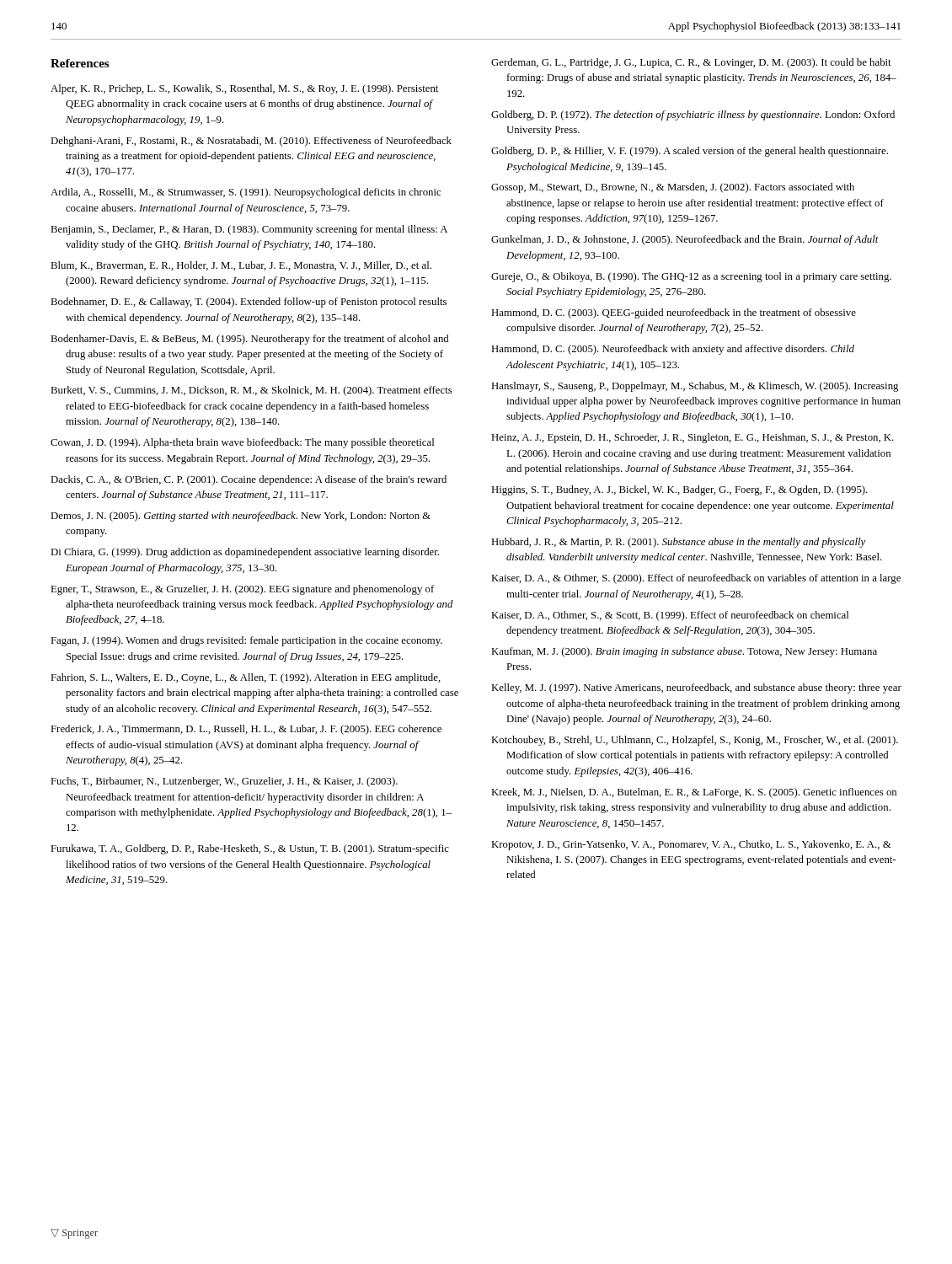Locate the block starting "Gerdeman, G. L., Partridge, J. G., Lupica, C."

pyautogui.click(x=694, y=78)
